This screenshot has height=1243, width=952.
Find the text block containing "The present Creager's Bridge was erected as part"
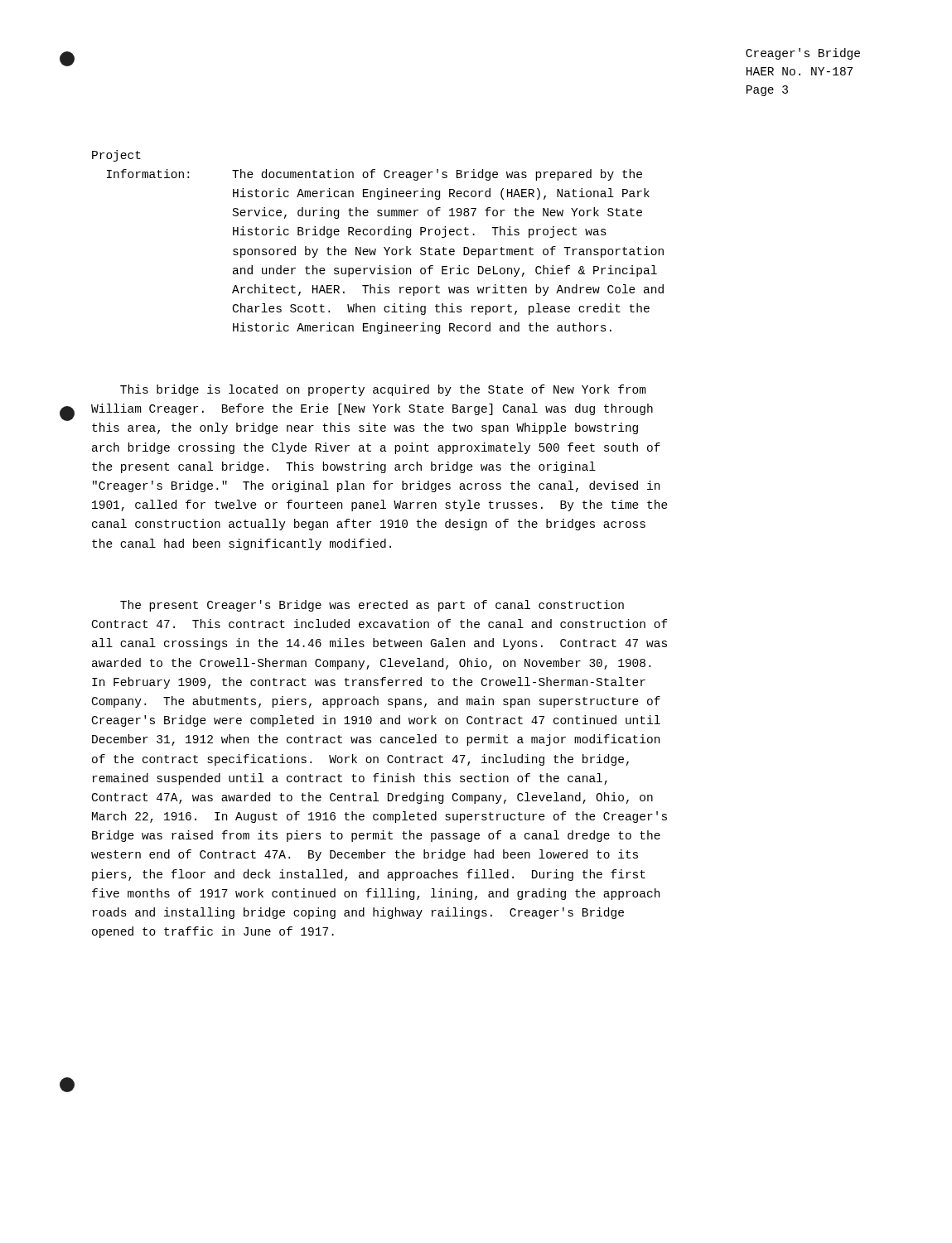[380, 769]
